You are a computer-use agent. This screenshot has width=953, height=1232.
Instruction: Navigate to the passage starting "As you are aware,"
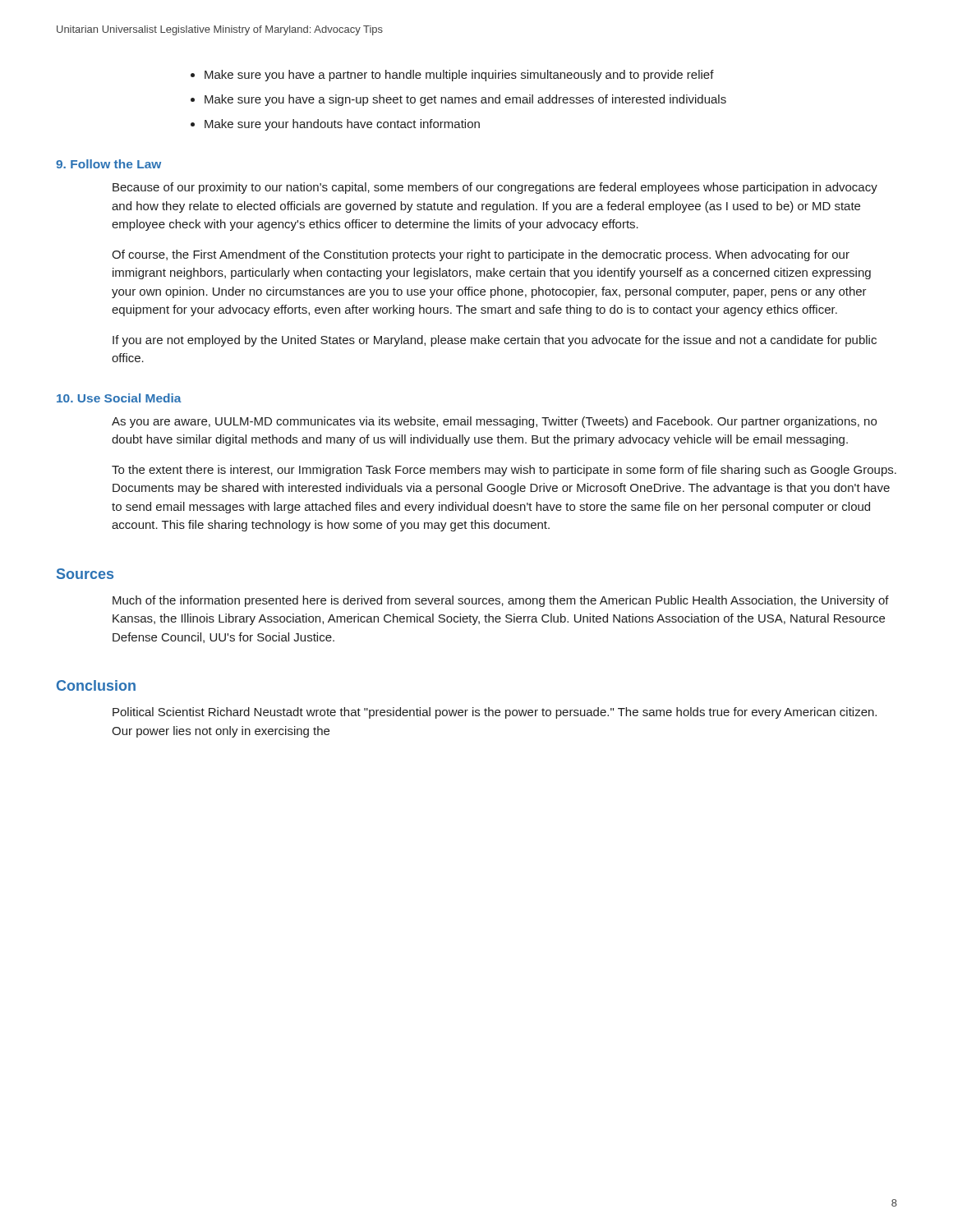[494, 430]
